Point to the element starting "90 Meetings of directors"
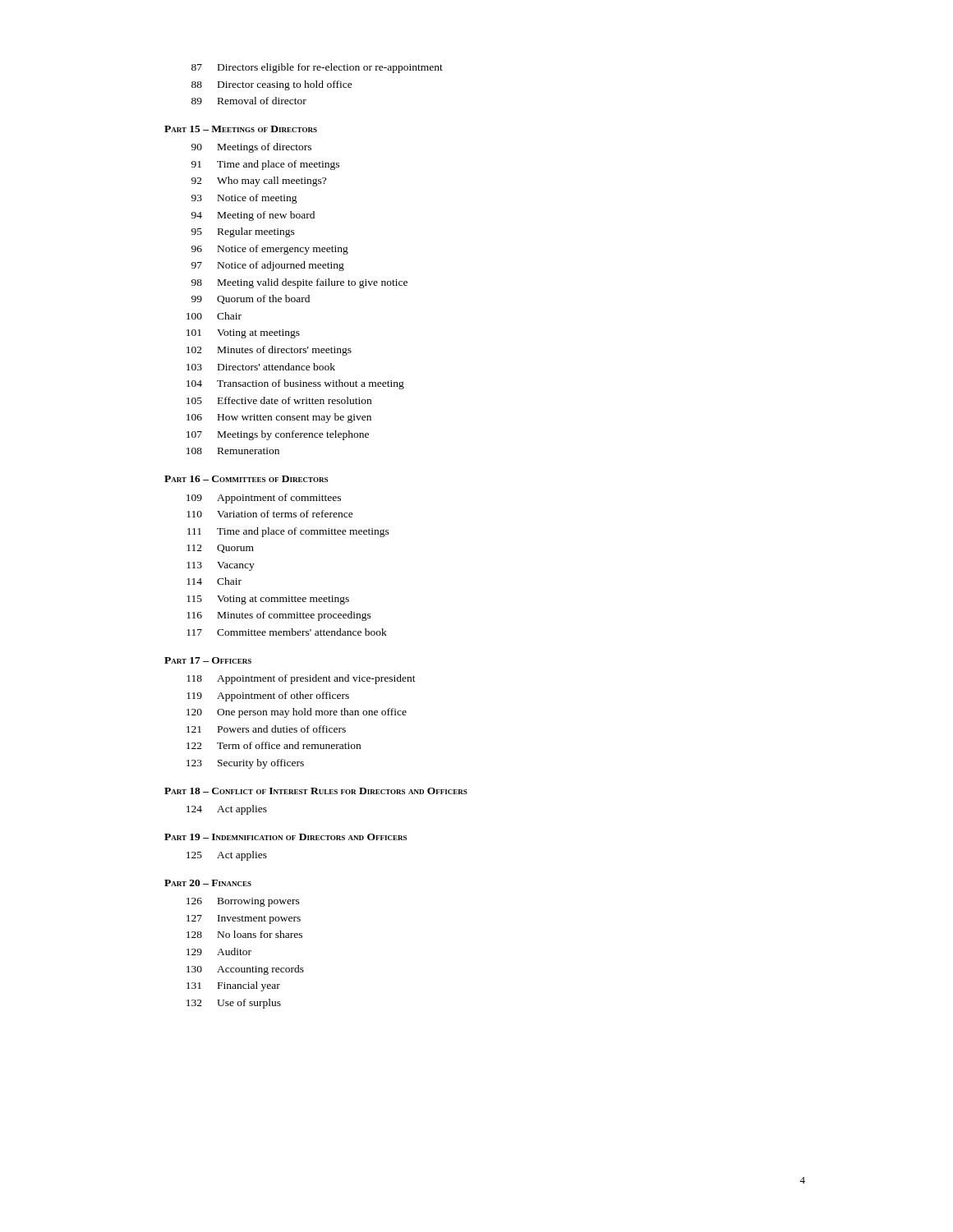The height and width of the screenshot is (1232, 953). click(251, 148)
